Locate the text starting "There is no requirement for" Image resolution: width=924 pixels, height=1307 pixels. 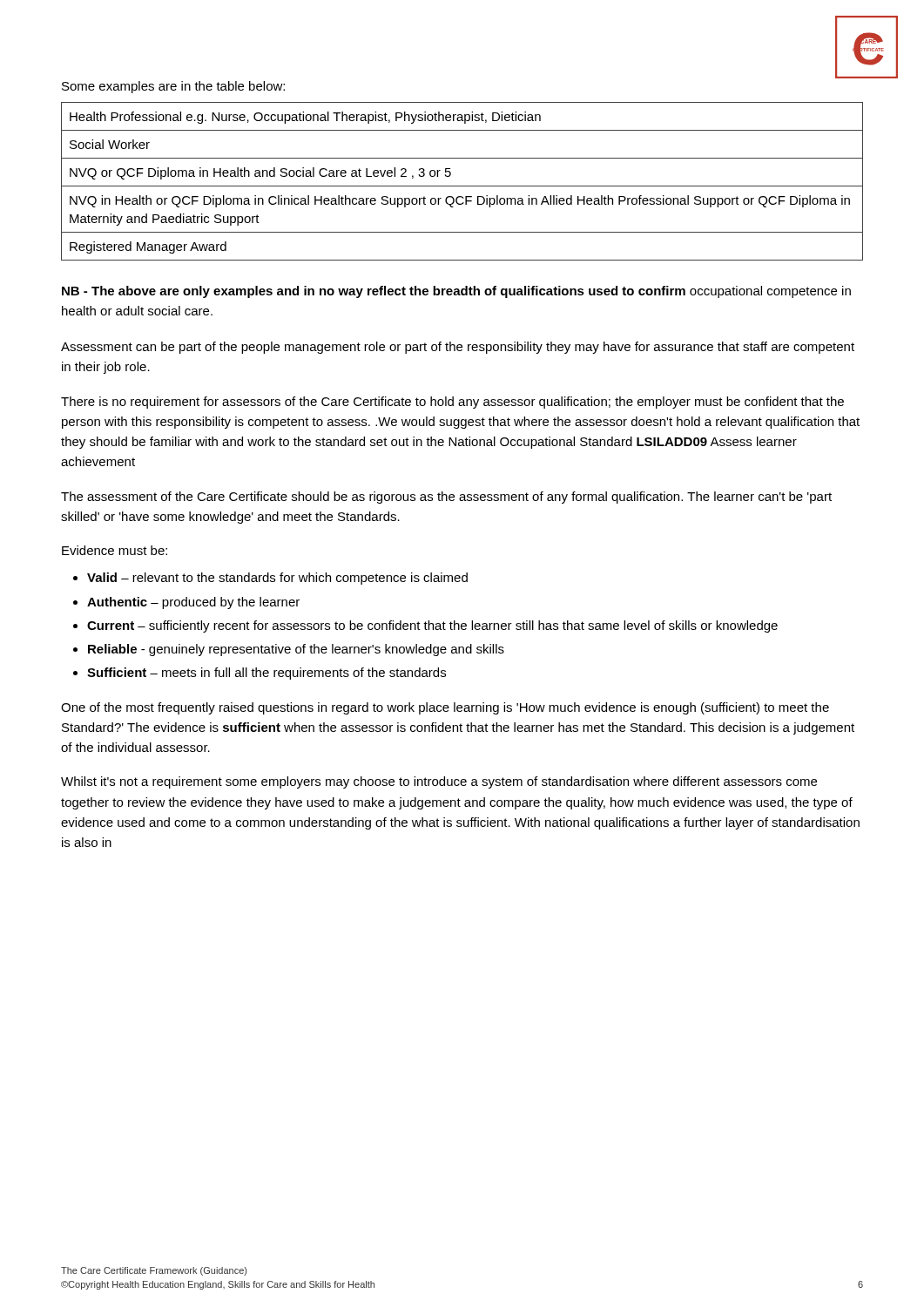(460, 431)
